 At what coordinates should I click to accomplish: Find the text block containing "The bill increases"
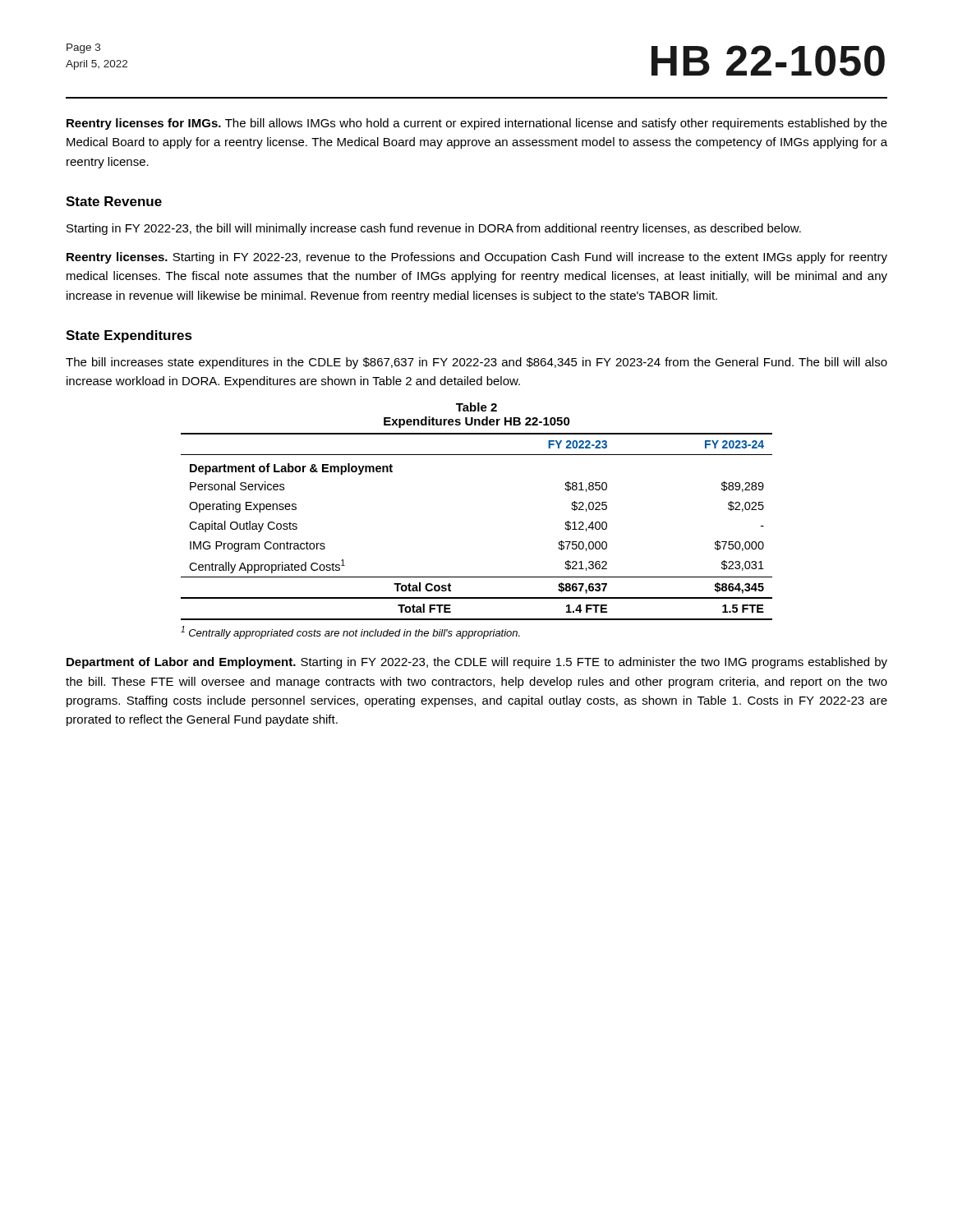coord(476,371)
